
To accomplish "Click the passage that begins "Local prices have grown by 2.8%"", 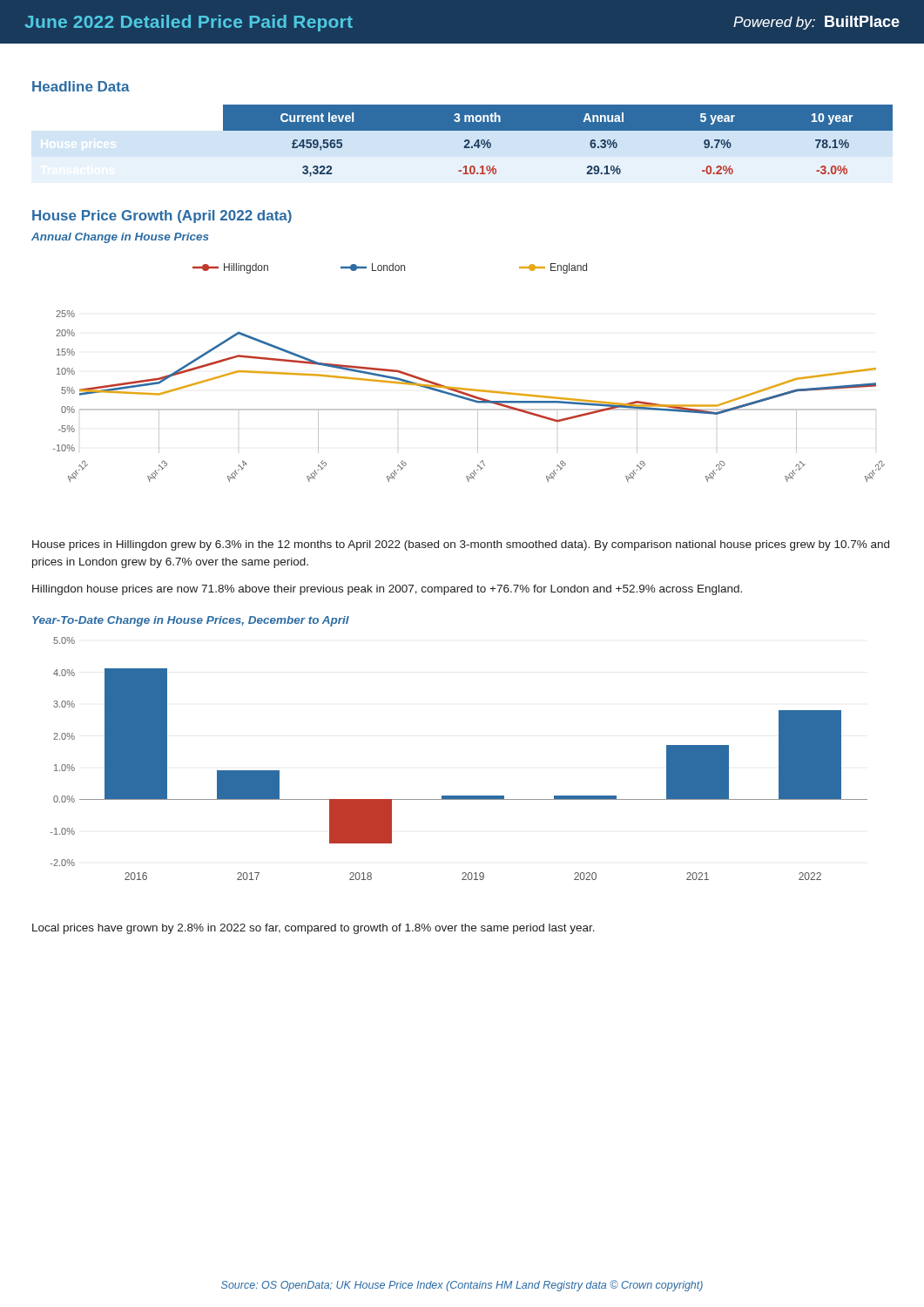I will coord(313,927).
